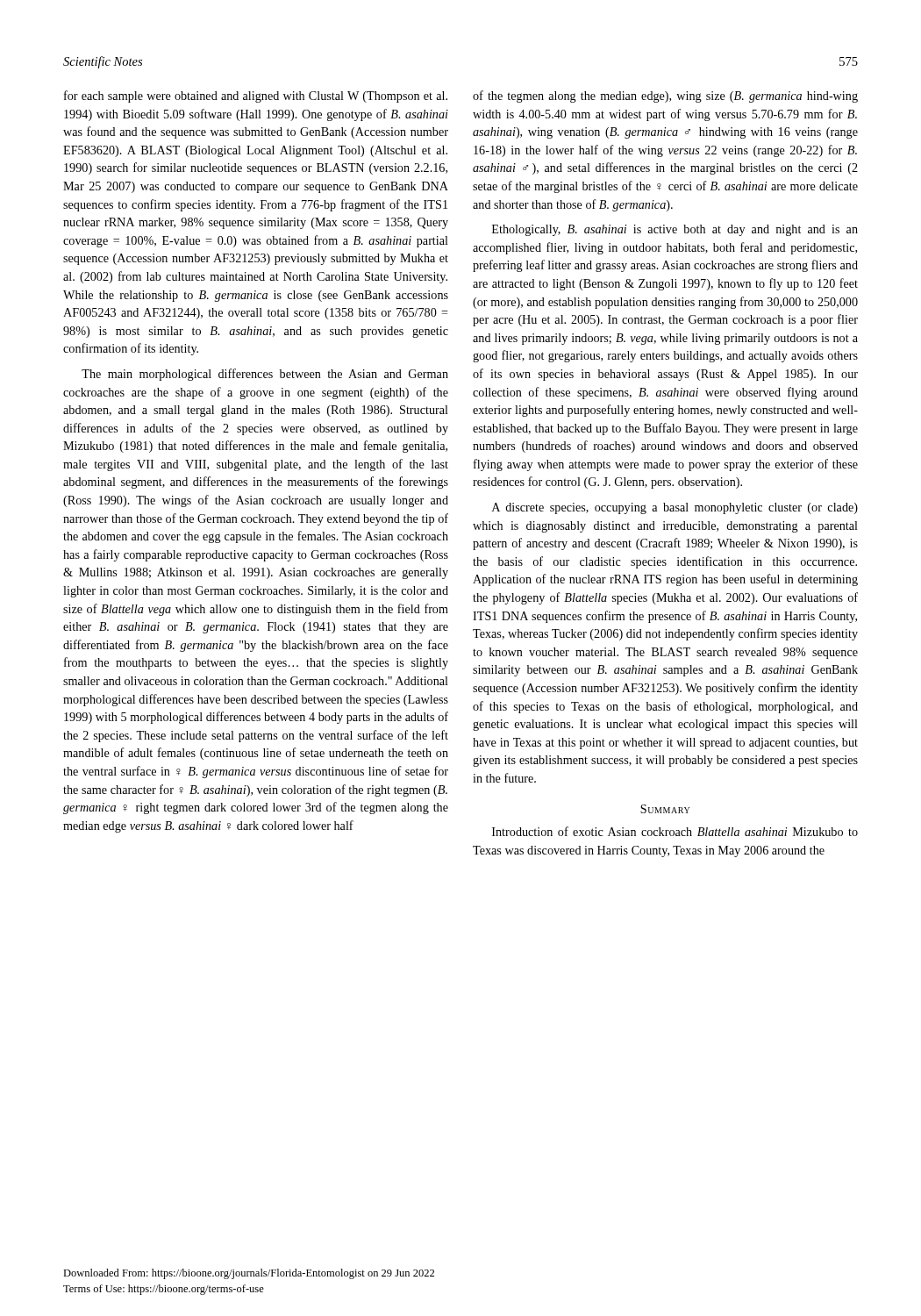Point to the text block starting "of the tegmen along the"
This screenshot has height=1316, width=921.
click(x=665, y=150)
